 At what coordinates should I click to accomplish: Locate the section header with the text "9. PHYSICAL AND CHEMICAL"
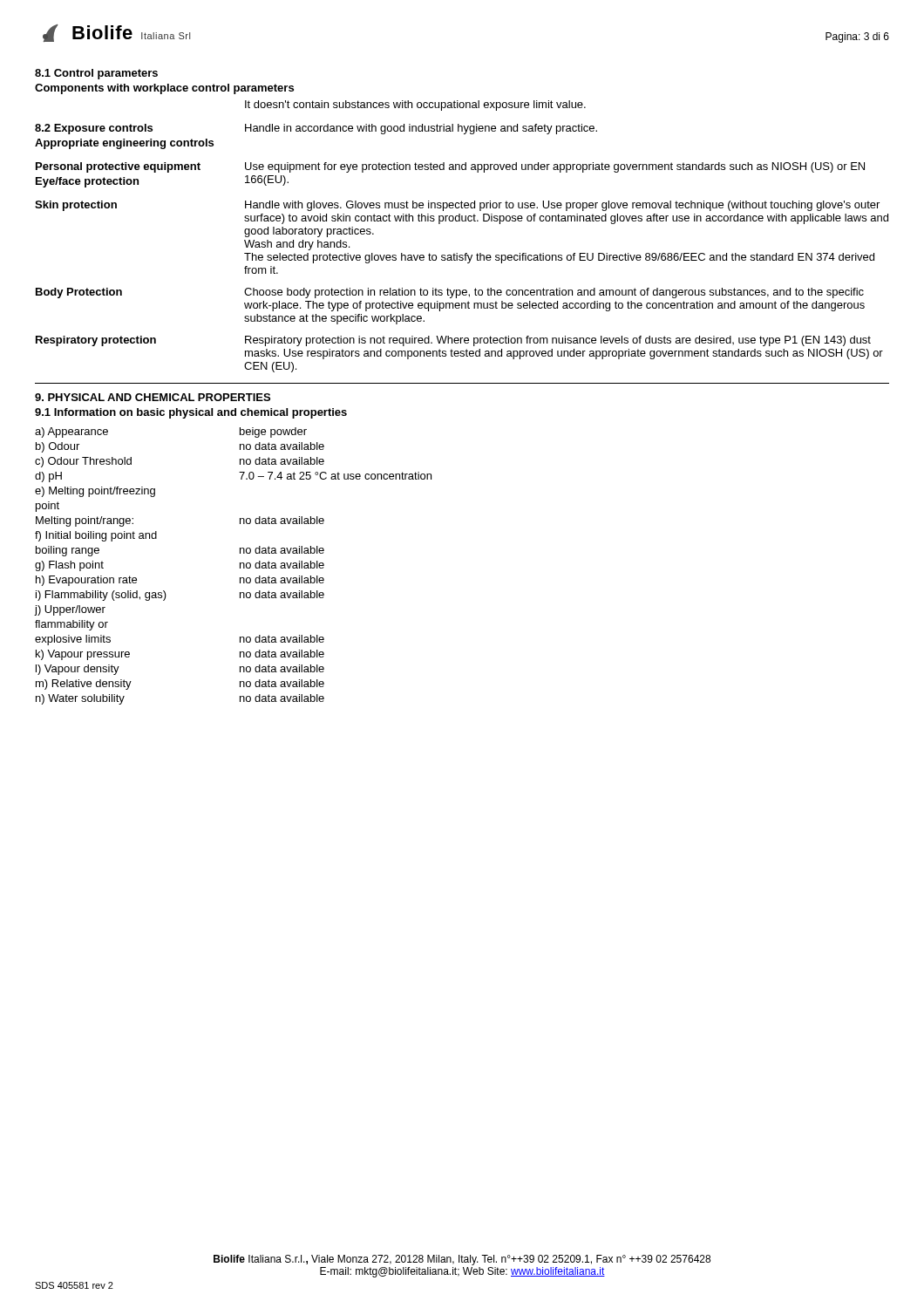coord(153,397)
